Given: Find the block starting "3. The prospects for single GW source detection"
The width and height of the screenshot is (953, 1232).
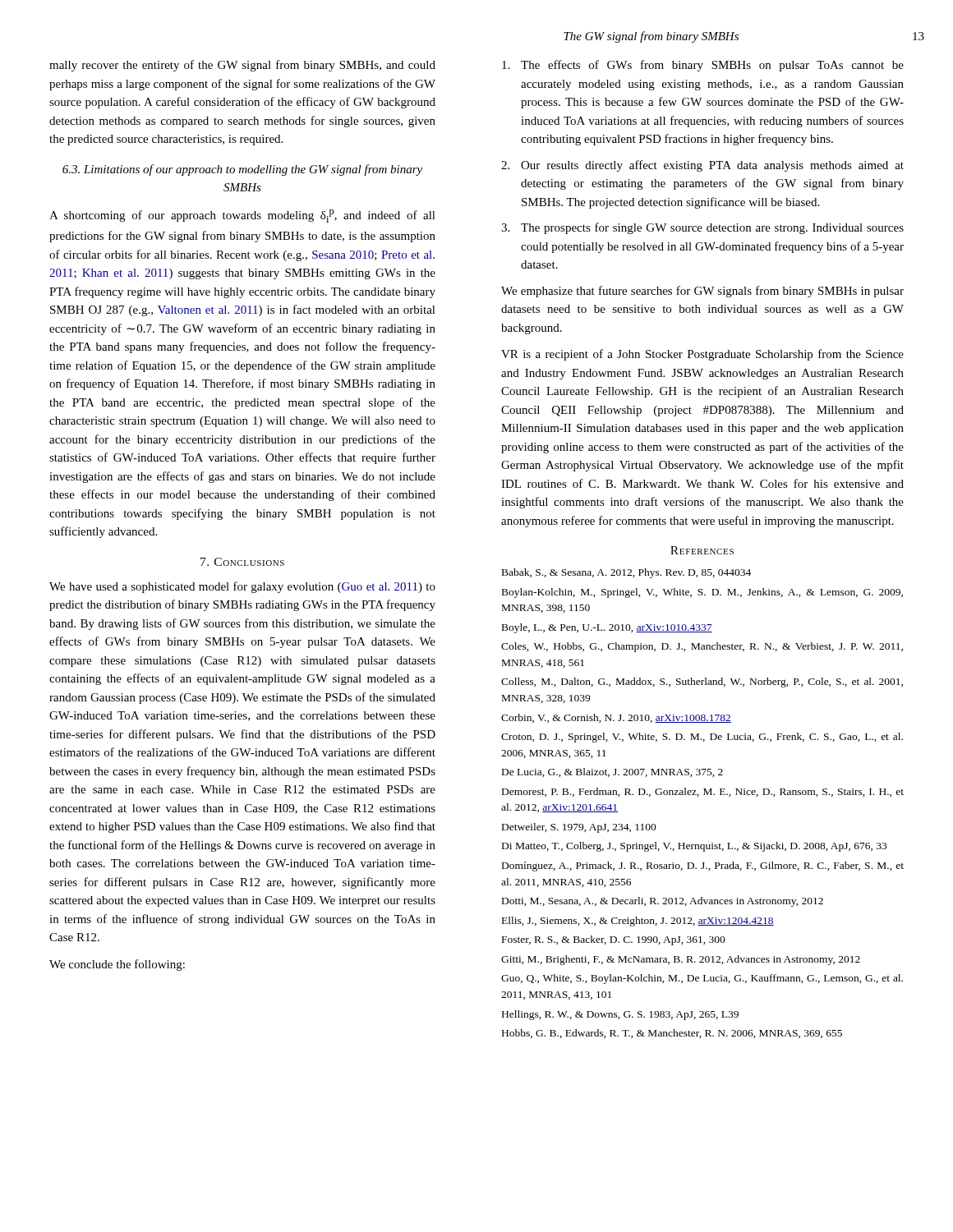Looking at the screenshot, I should pos(702,246).
